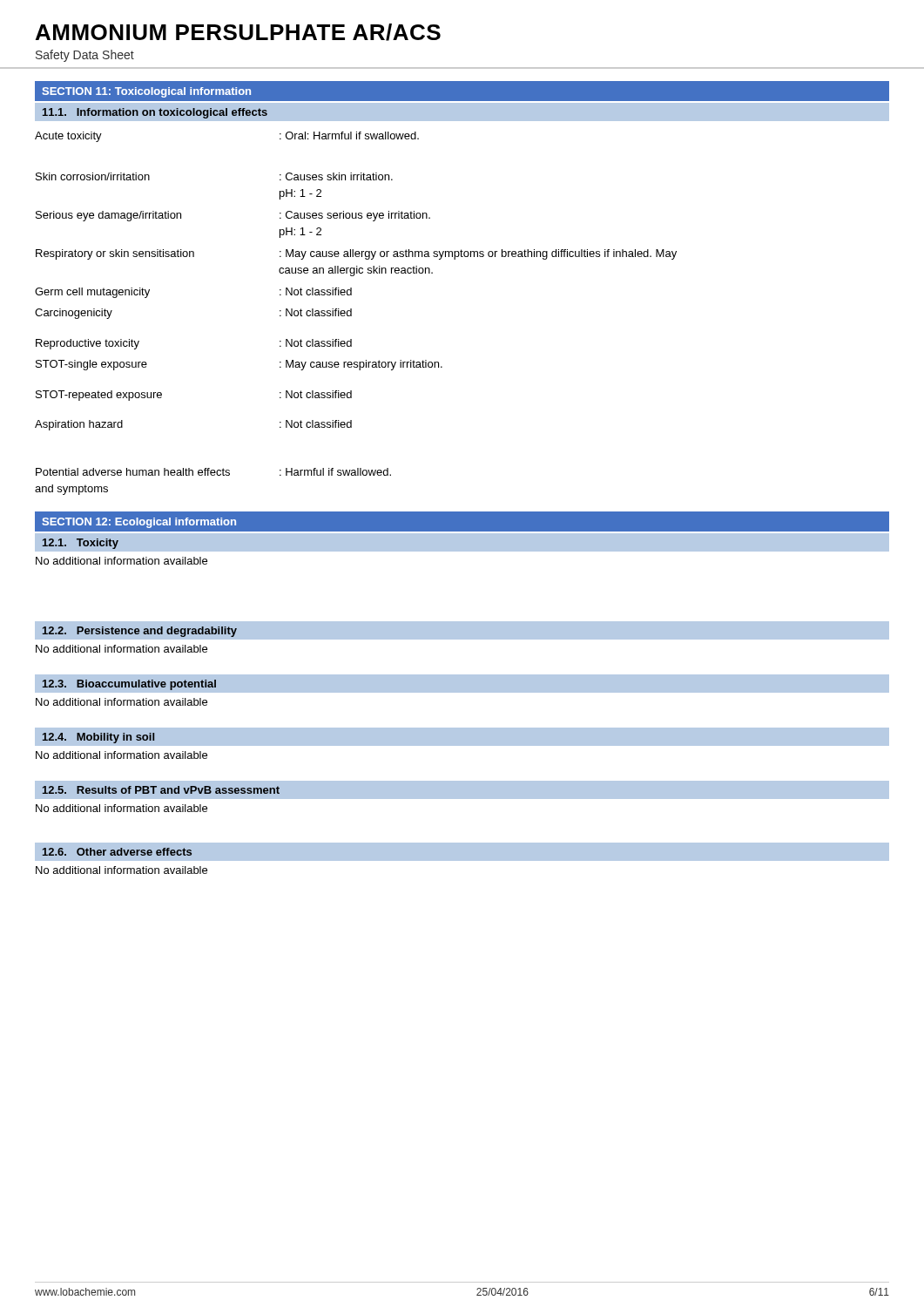
Task: Click on the block starting "SECTION 11: Toxicological information"
Action: 147,91
